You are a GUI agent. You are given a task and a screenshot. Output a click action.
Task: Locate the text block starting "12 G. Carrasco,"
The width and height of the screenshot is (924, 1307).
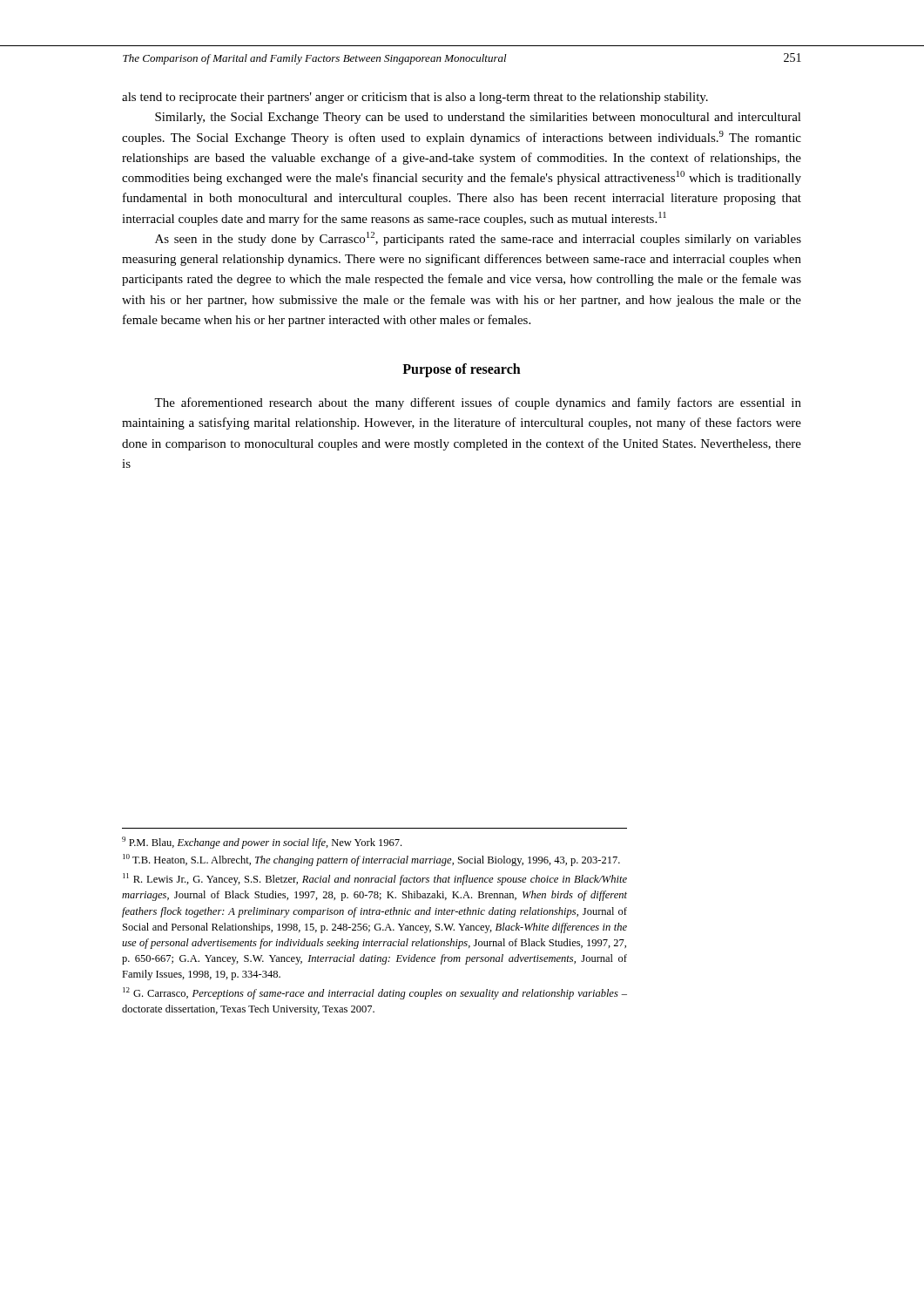[374, 1000]
